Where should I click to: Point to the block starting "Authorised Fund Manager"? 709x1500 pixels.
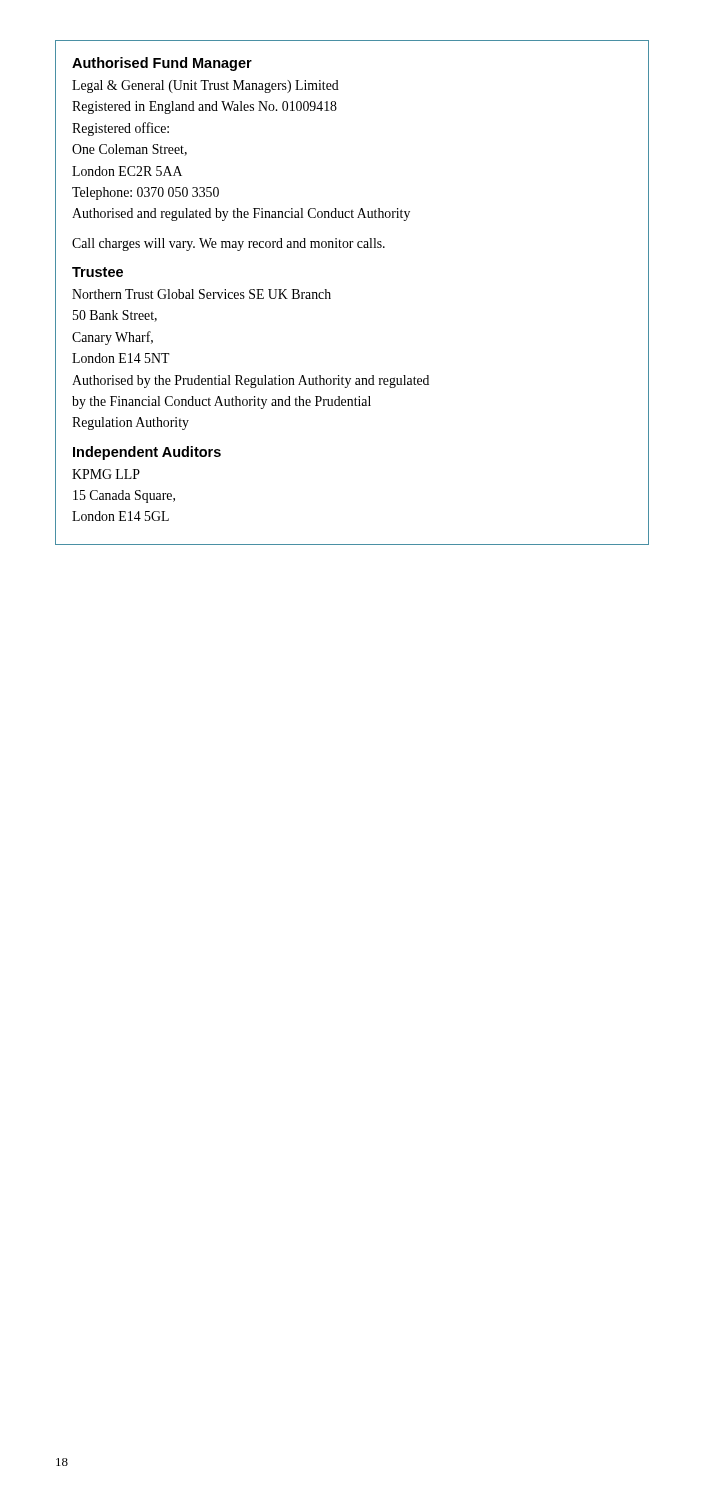162,63
